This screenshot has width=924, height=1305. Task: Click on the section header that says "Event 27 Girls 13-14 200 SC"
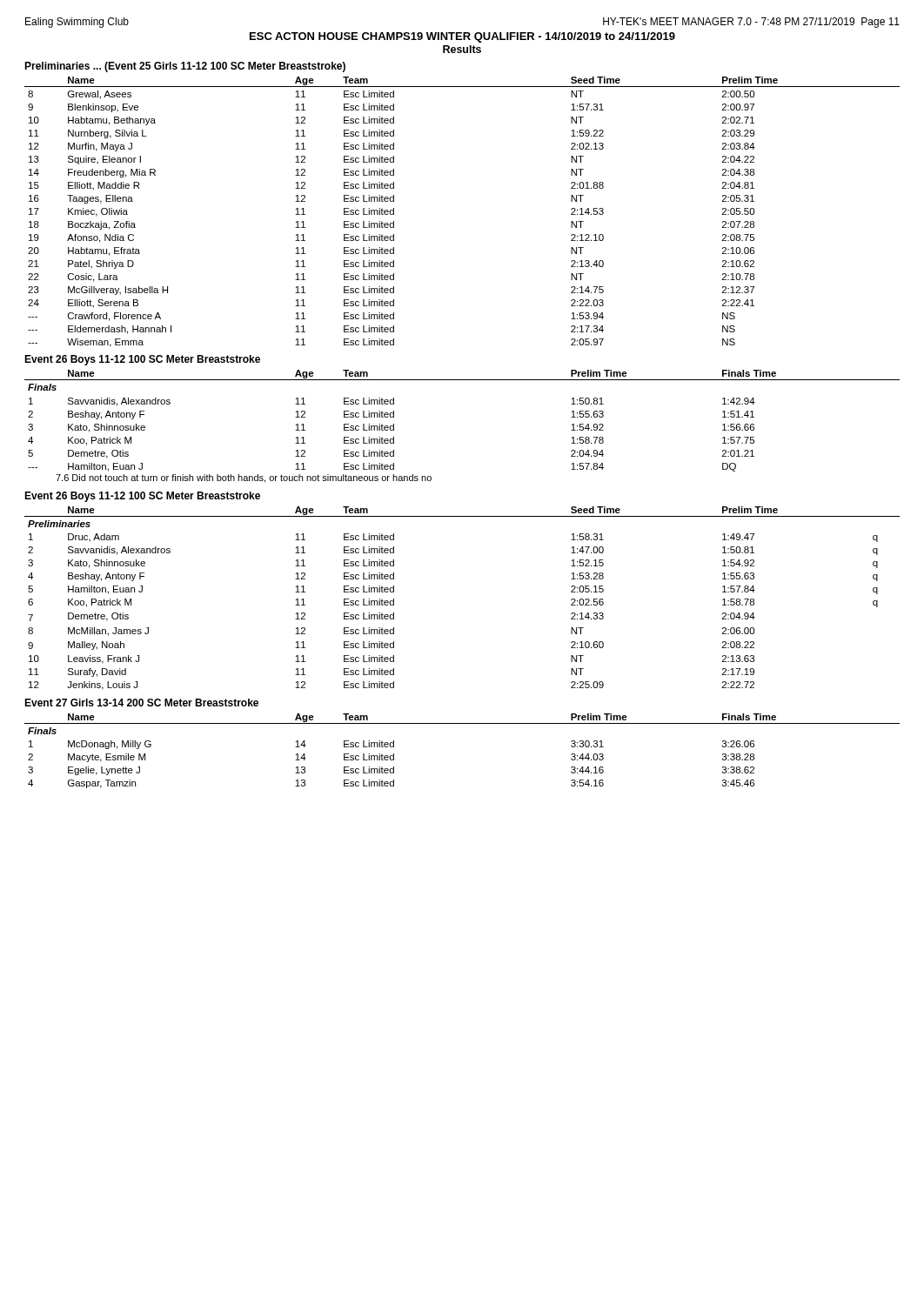coord(142,703)
